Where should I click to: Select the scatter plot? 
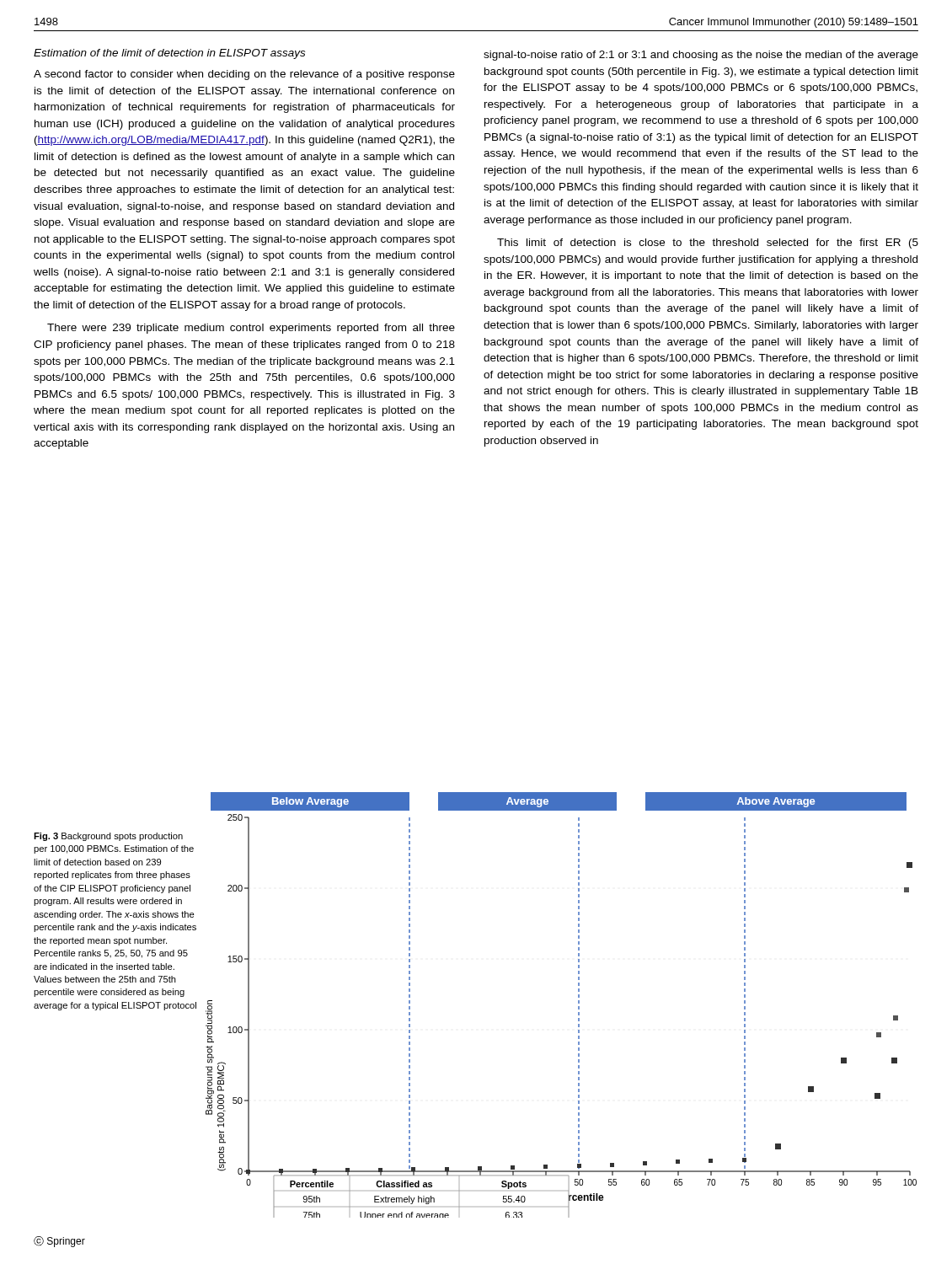click(564, 1003)
